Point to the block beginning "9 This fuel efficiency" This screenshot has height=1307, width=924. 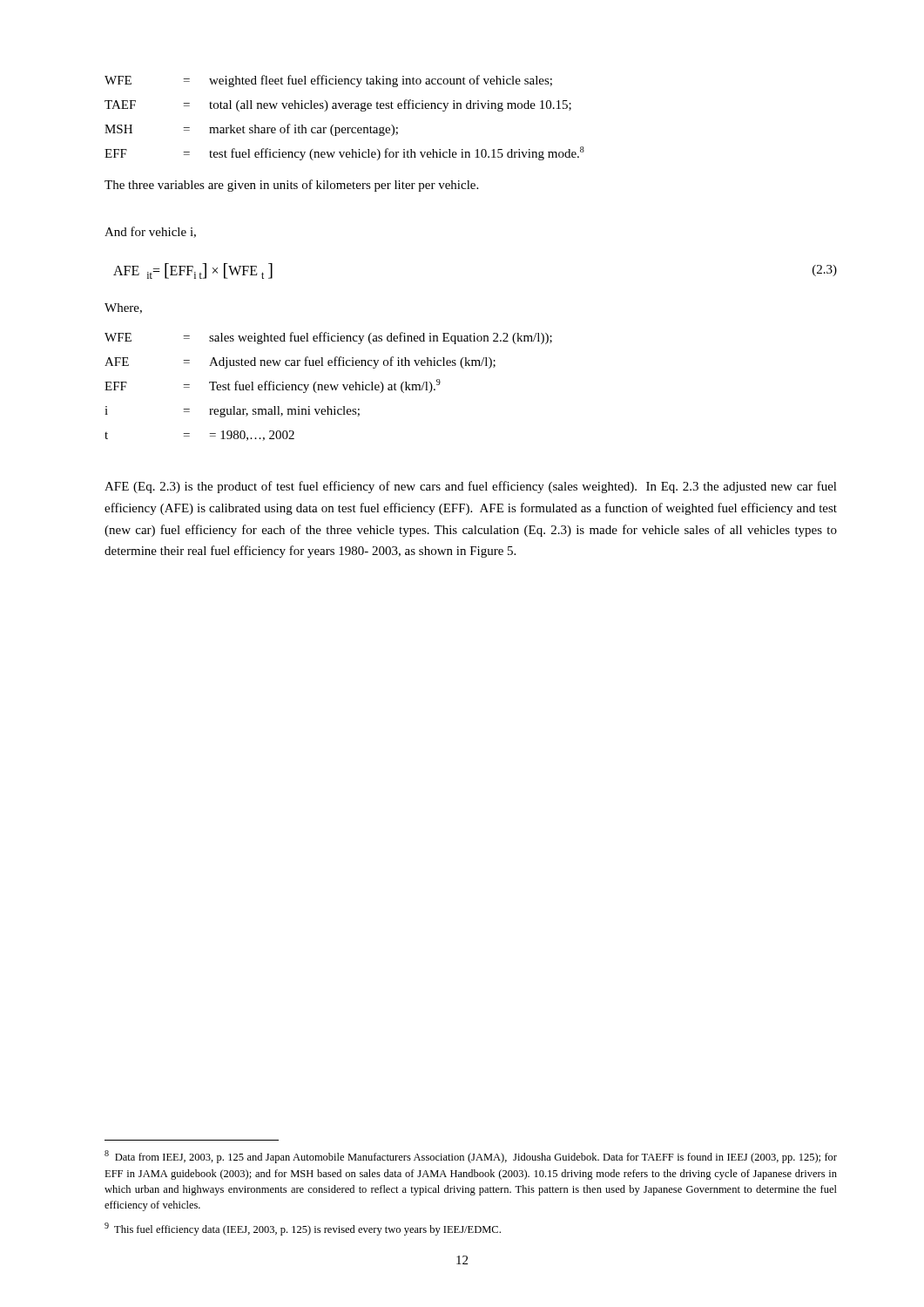(303, 1228)
